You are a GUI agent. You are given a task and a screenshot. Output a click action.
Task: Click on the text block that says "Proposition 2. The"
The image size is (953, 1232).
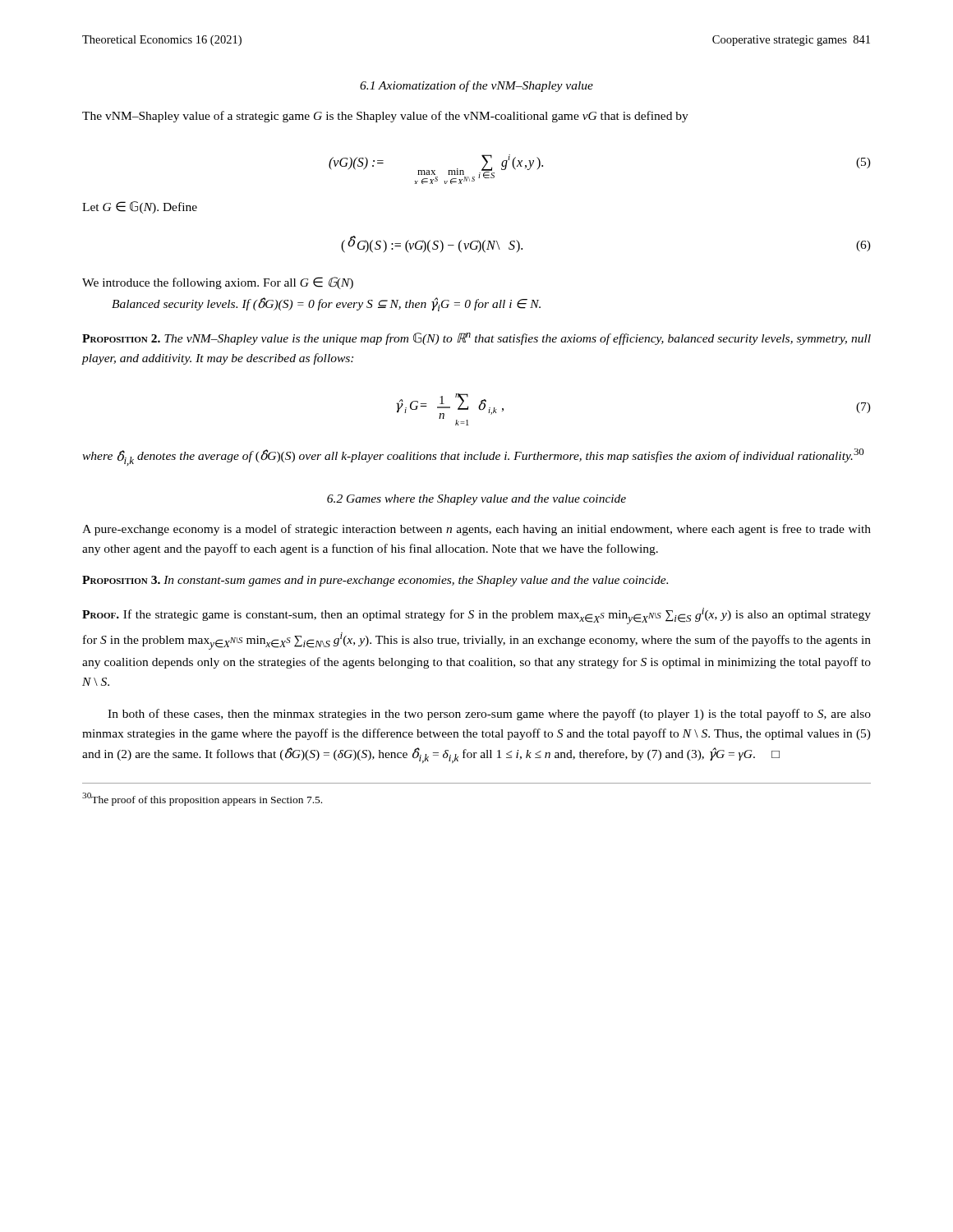point(476,346)
